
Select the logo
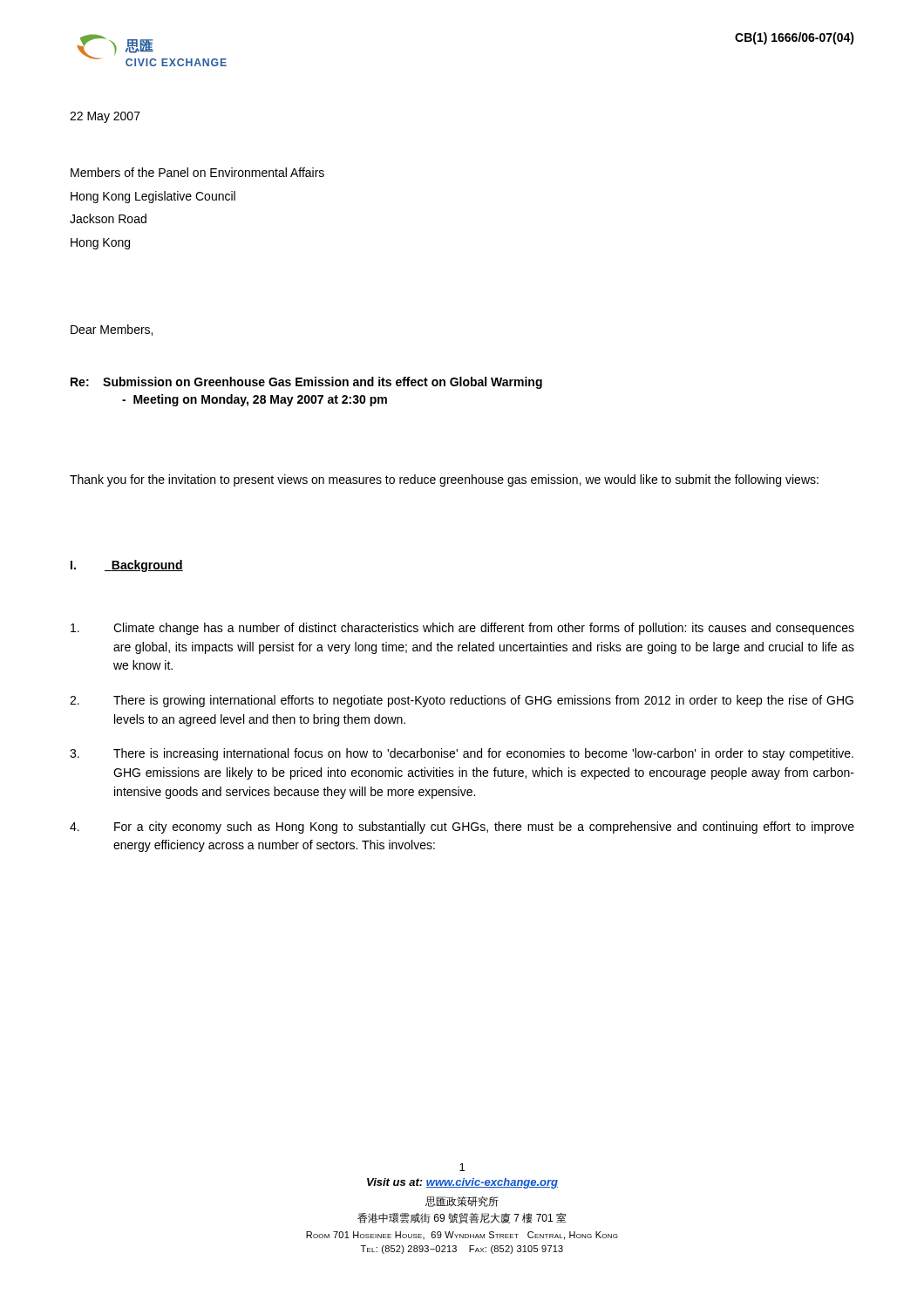(148, 54)
